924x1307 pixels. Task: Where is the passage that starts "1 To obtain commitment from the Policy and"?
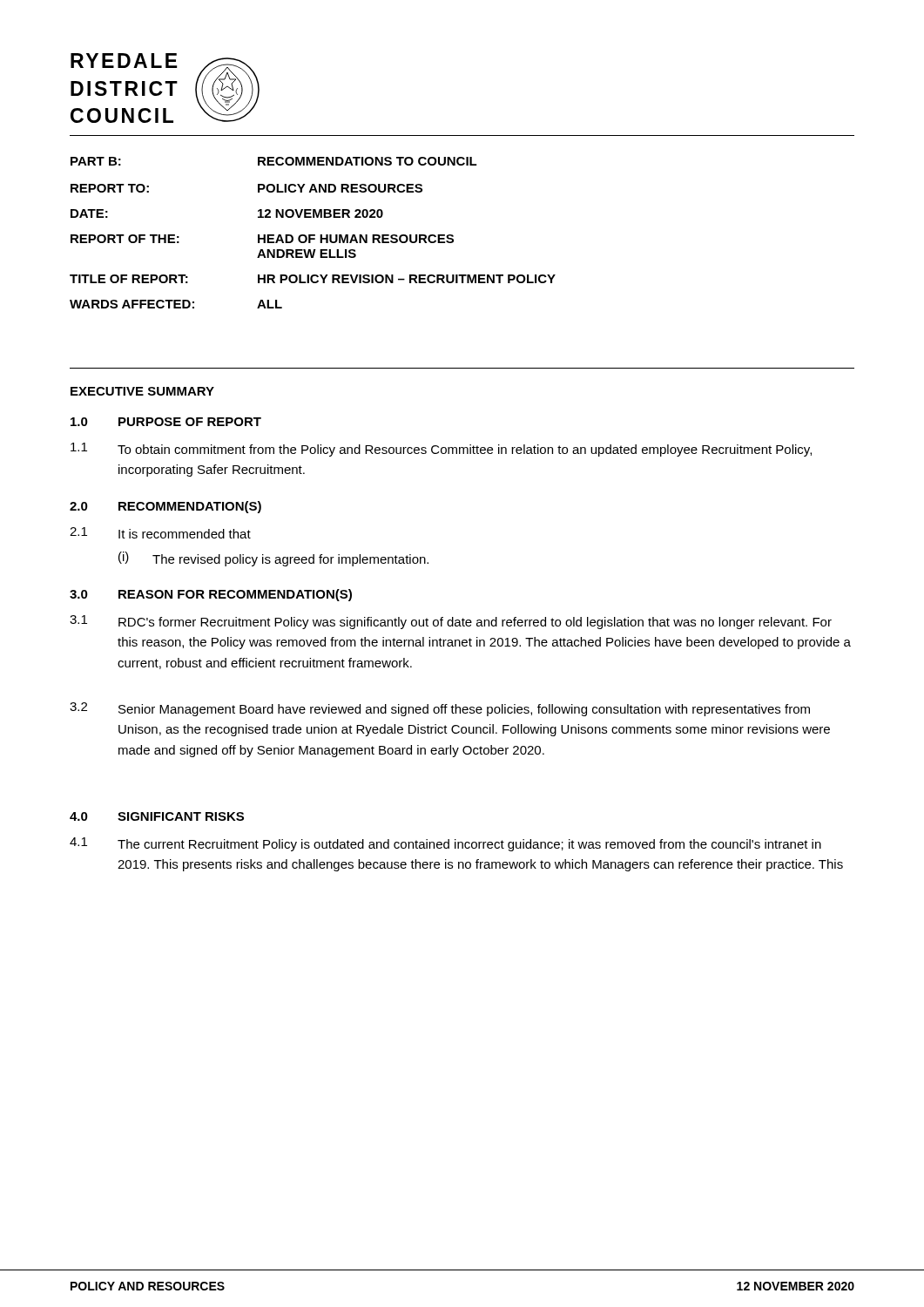point(462,459)
